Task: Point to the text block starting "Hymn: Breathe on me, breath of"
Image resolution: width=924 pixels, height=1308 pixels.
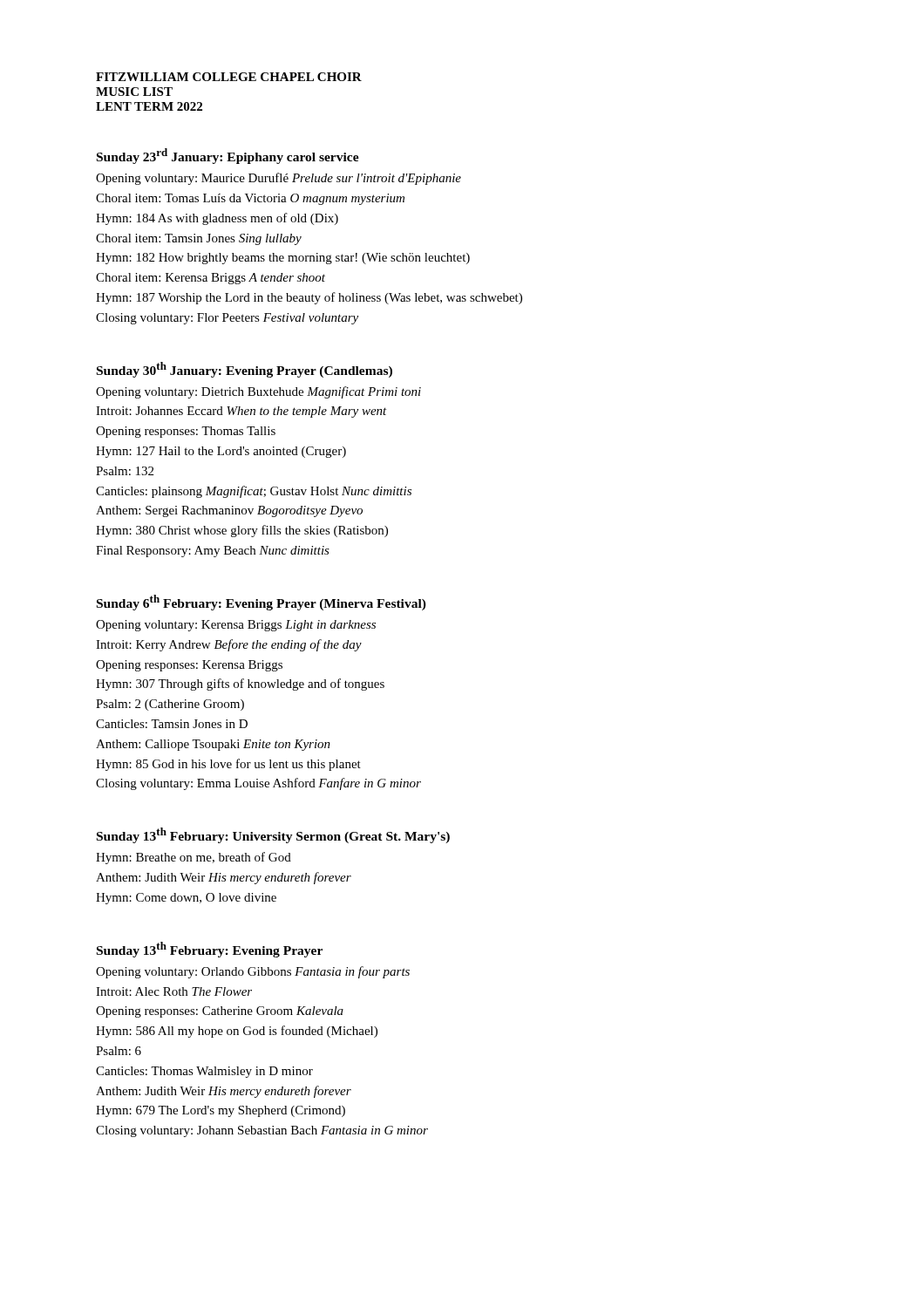Action: (223, 877)
